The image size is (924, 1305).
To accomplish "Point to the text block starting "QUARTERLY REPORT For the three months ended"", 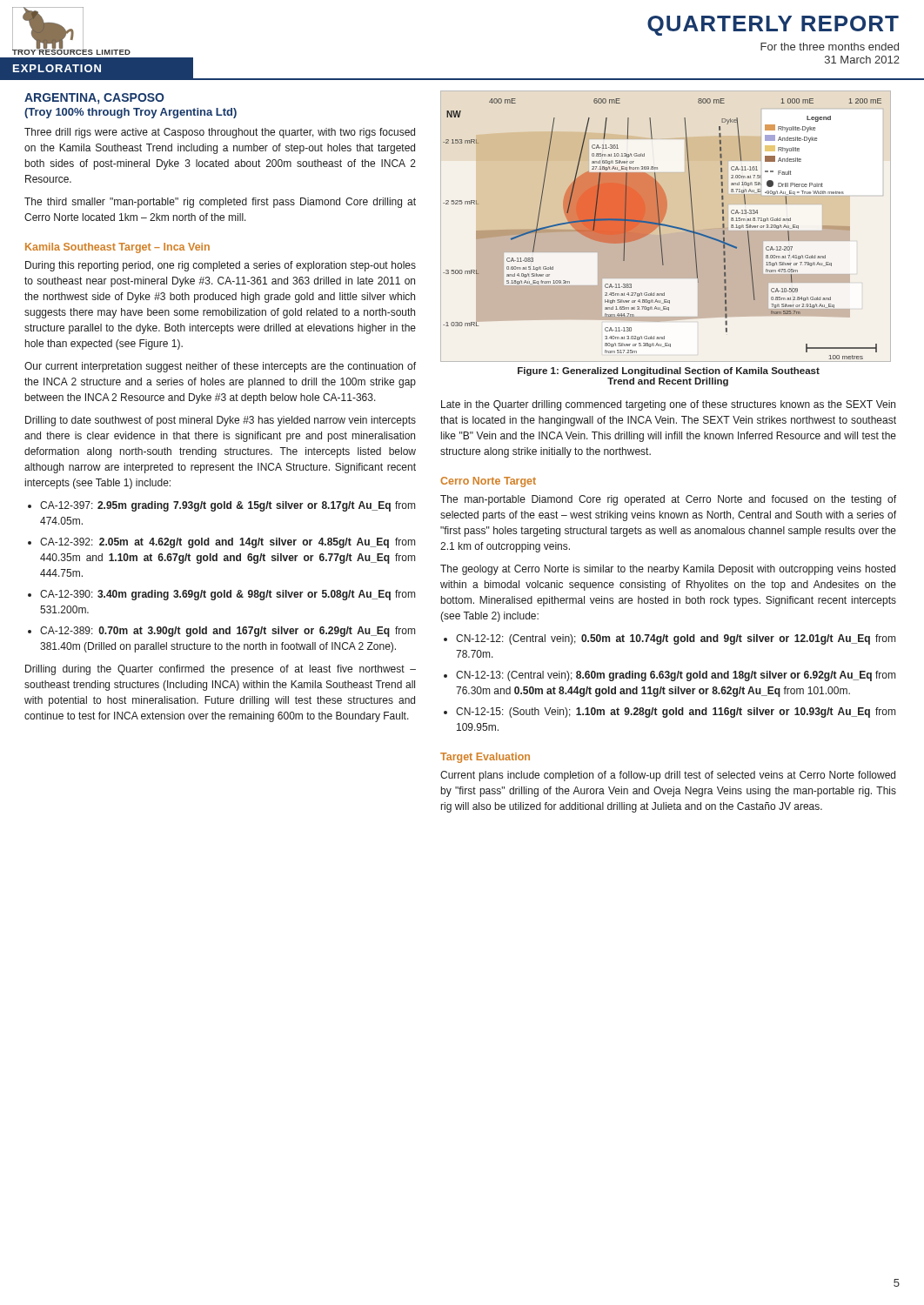I will point(773,38).
